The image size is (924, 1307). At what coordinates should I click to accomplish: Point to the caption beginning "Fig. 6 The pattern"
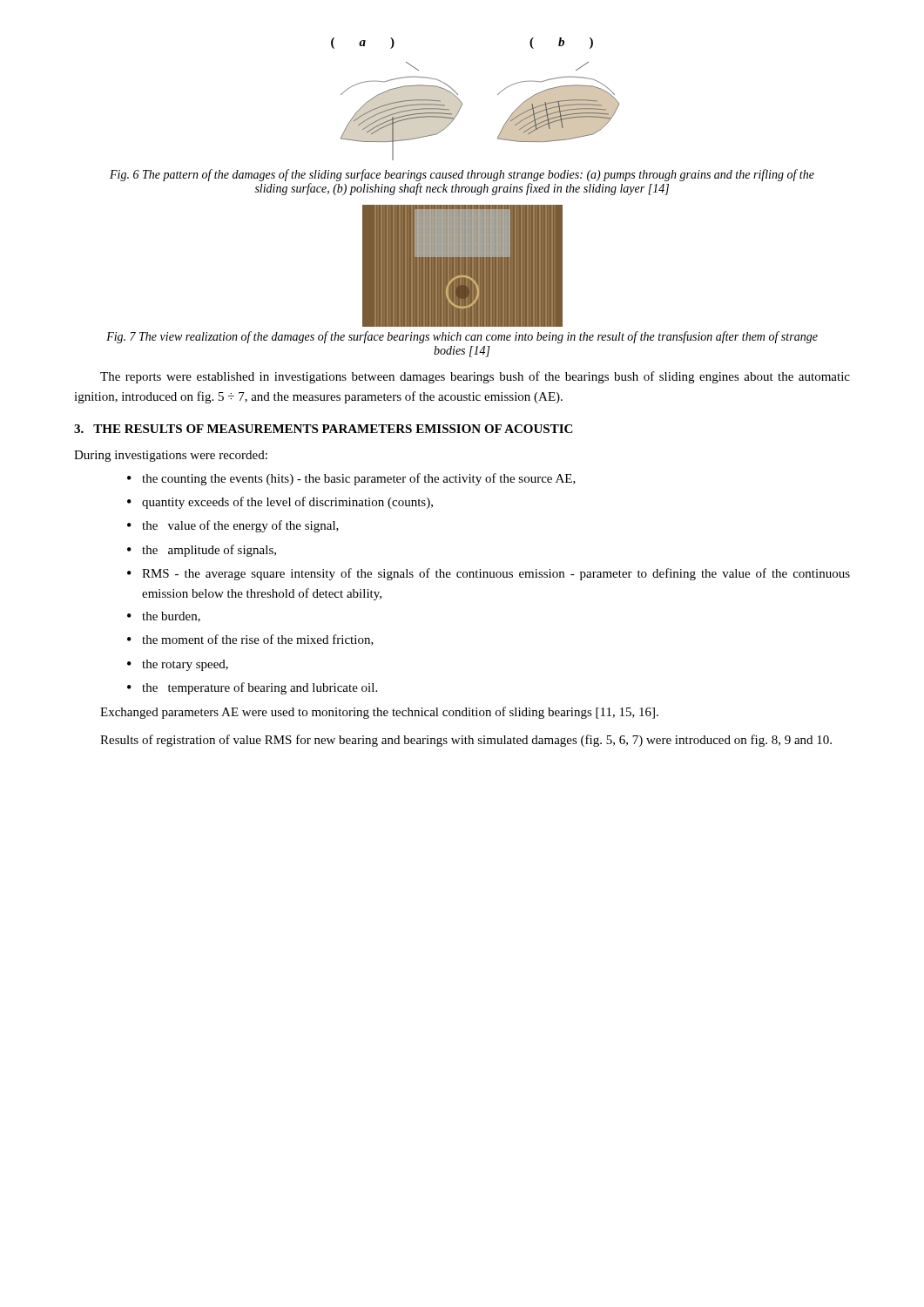462,182
